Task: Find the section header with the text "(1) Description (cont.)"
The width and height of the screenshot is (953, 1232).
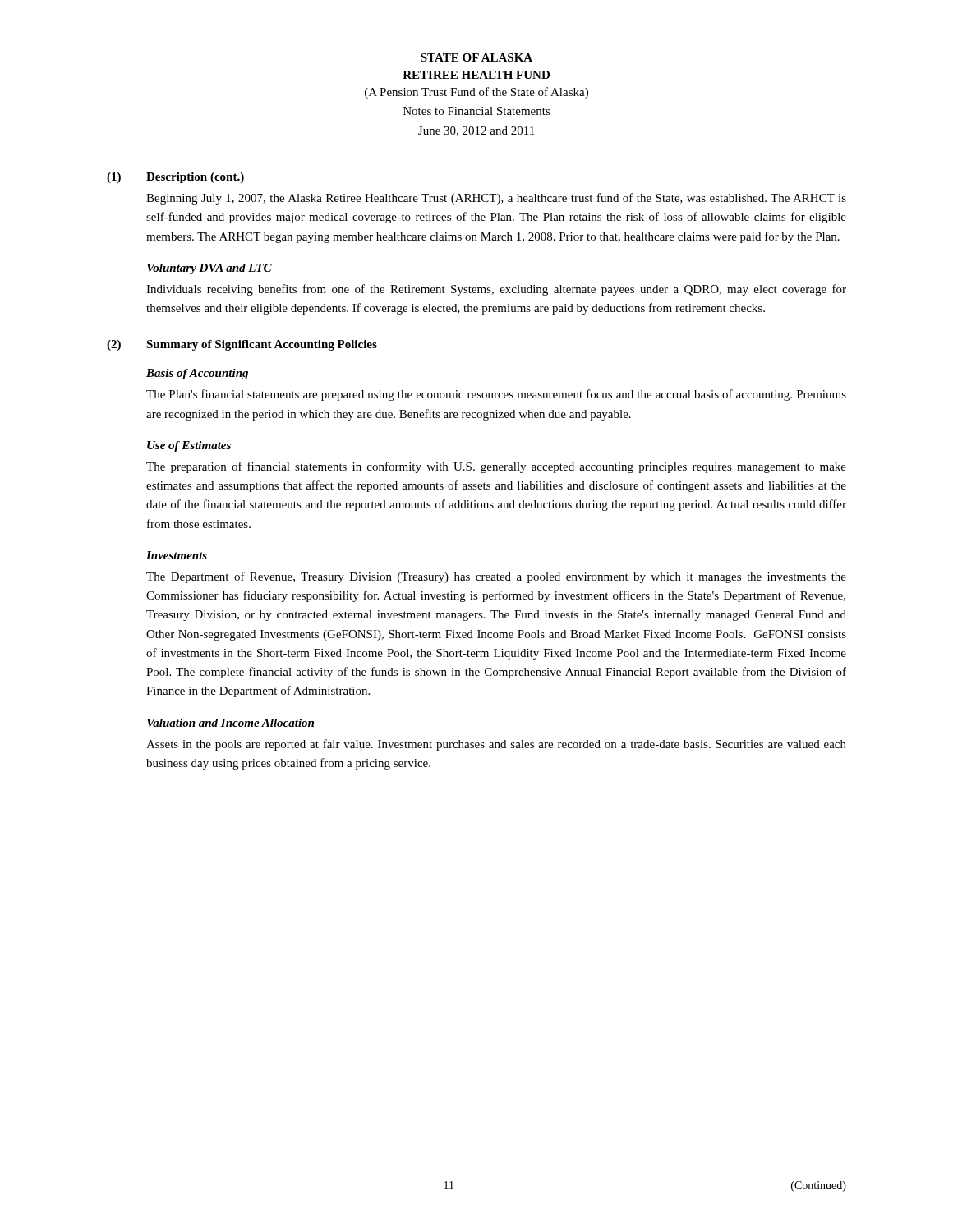Action: pos(175,177)
